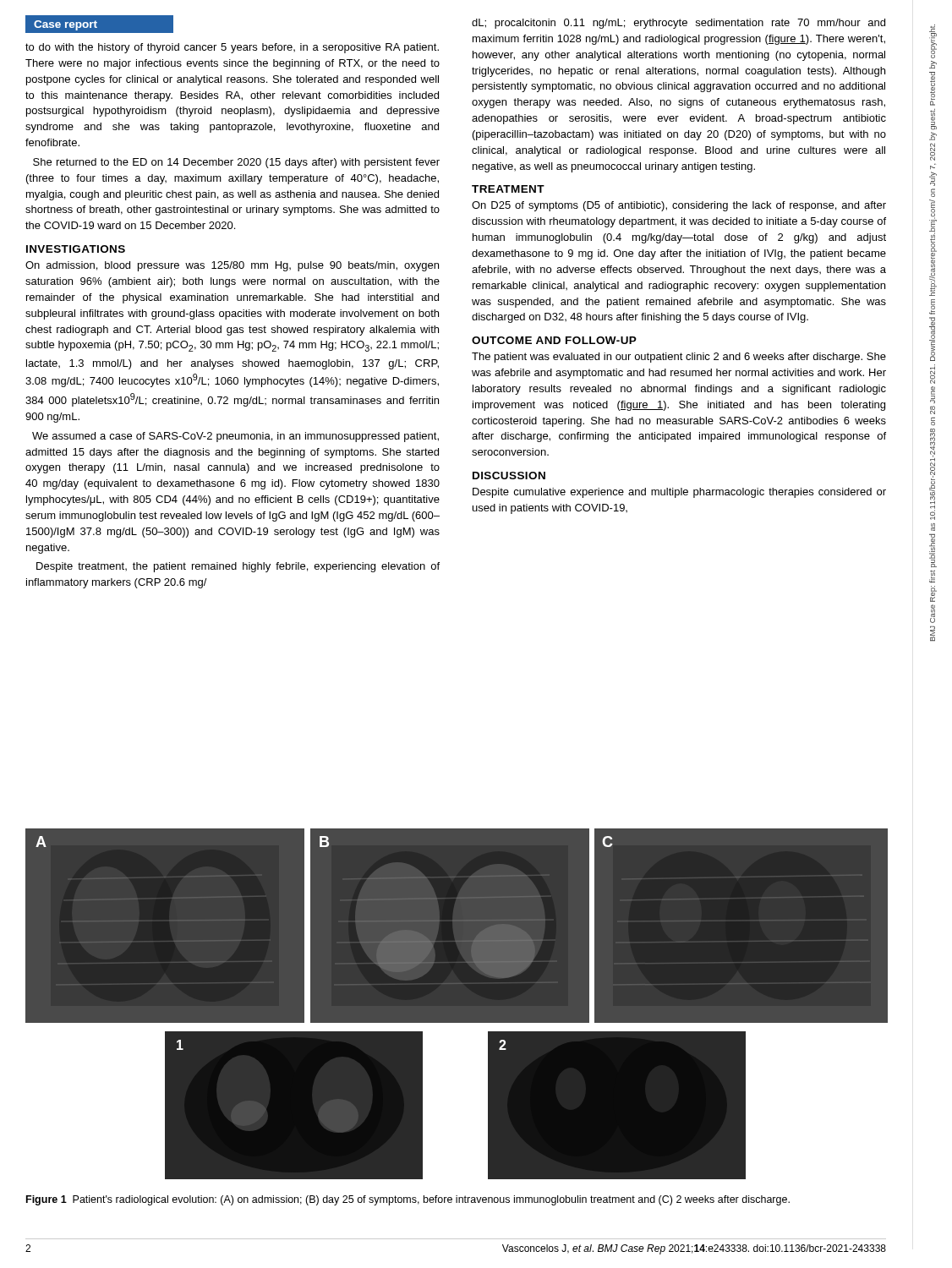Select a photo

coord(457,1007)
